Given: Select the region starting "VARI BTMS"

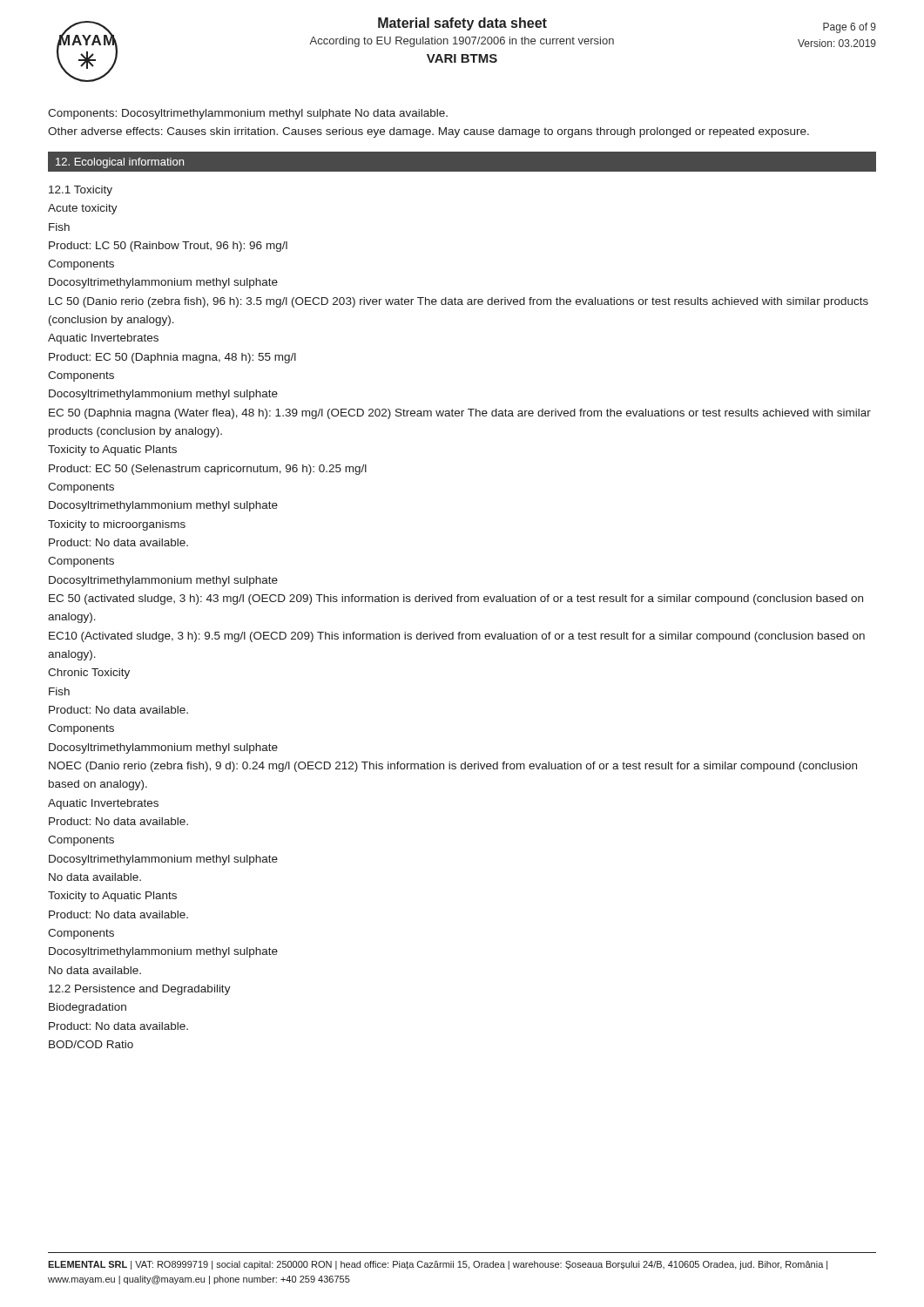Looking at the screenshot, I should pos(462,58).
